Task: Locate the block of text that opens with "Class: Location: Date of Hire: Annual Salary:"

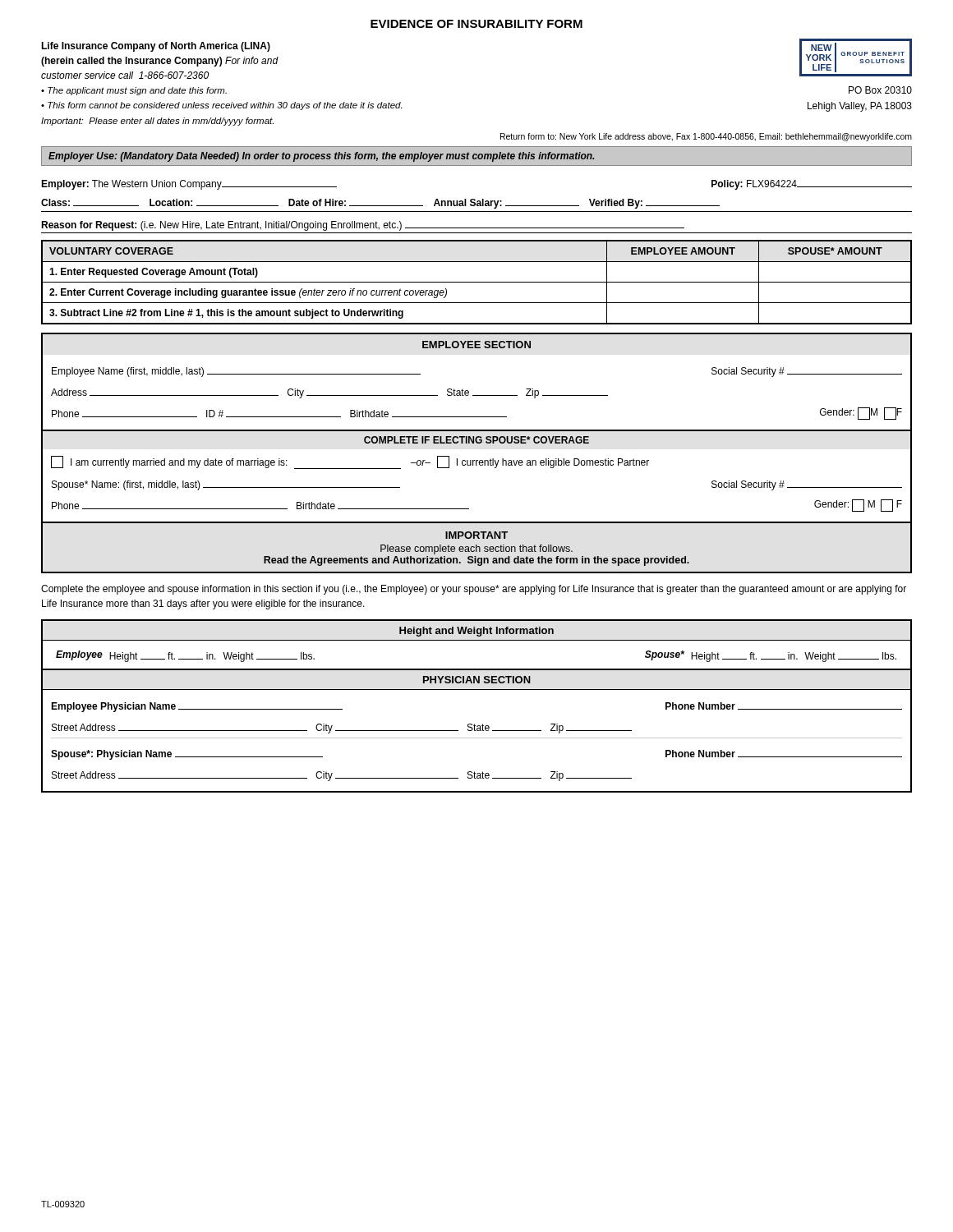Action: coord(380,201)
